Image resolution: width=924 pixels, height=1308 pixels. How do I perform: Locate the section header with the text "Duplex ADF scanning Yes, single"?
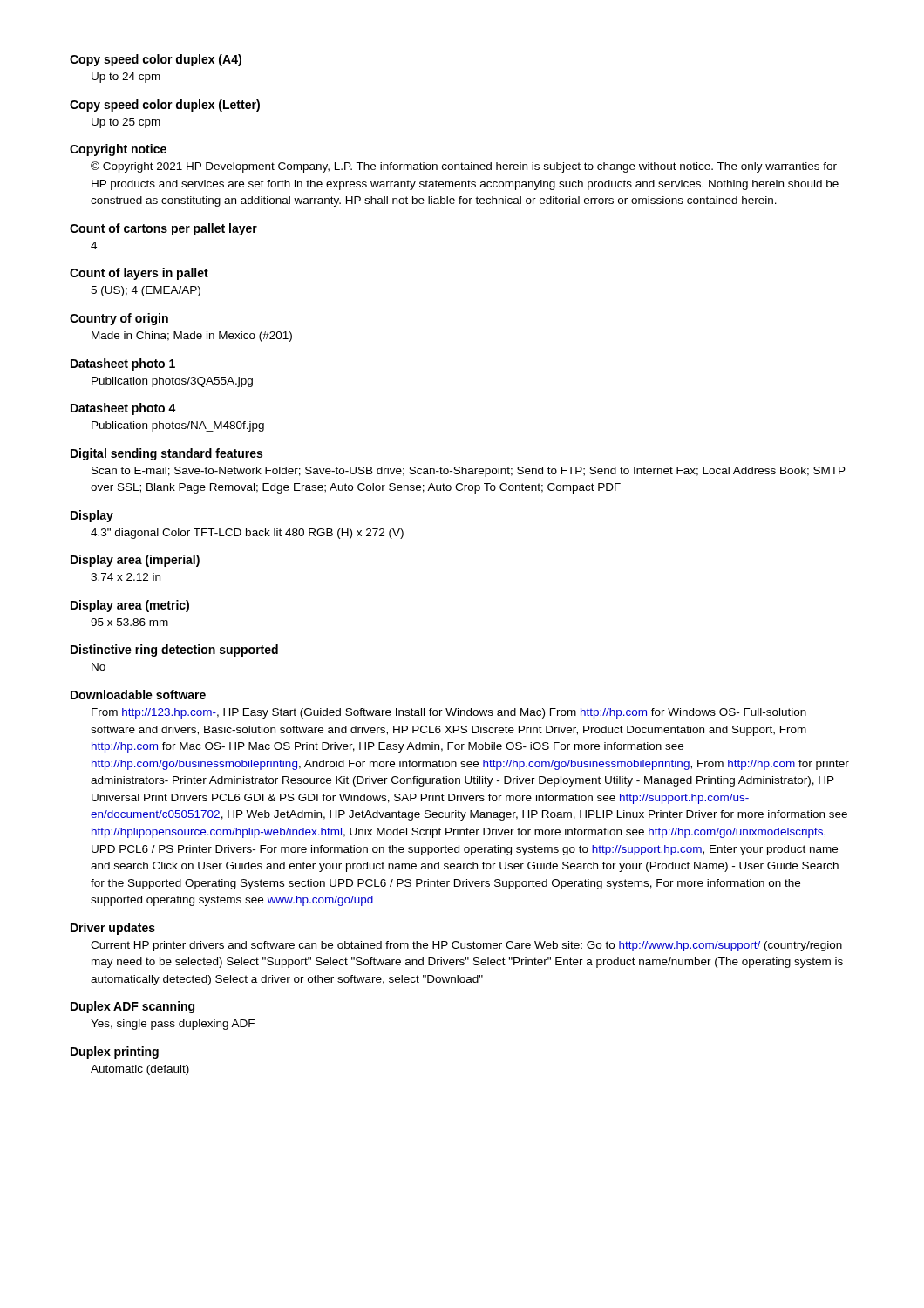point(132,1007)
